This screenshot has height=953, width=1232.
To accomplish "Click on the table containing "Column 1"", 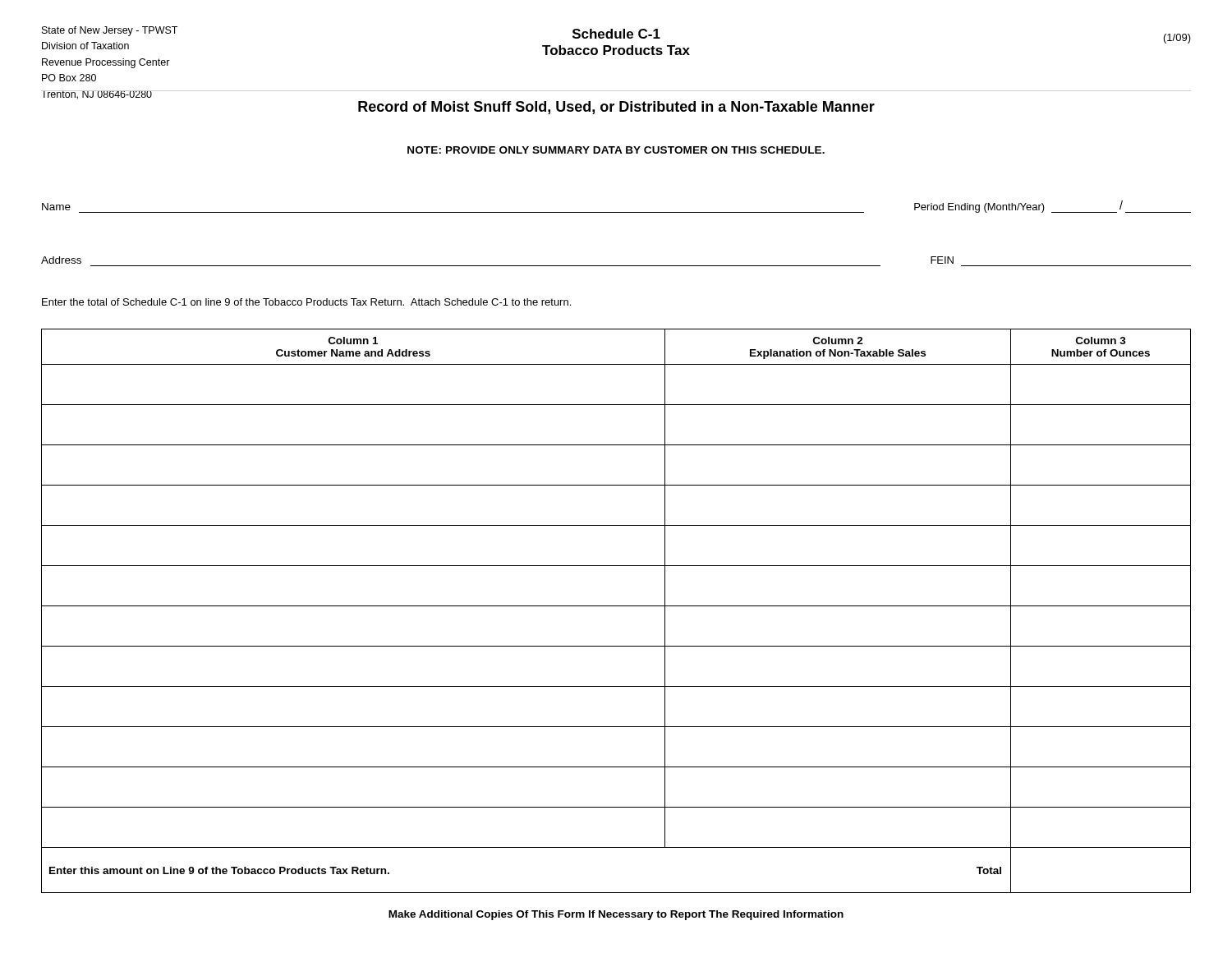I will coord(616,600).
